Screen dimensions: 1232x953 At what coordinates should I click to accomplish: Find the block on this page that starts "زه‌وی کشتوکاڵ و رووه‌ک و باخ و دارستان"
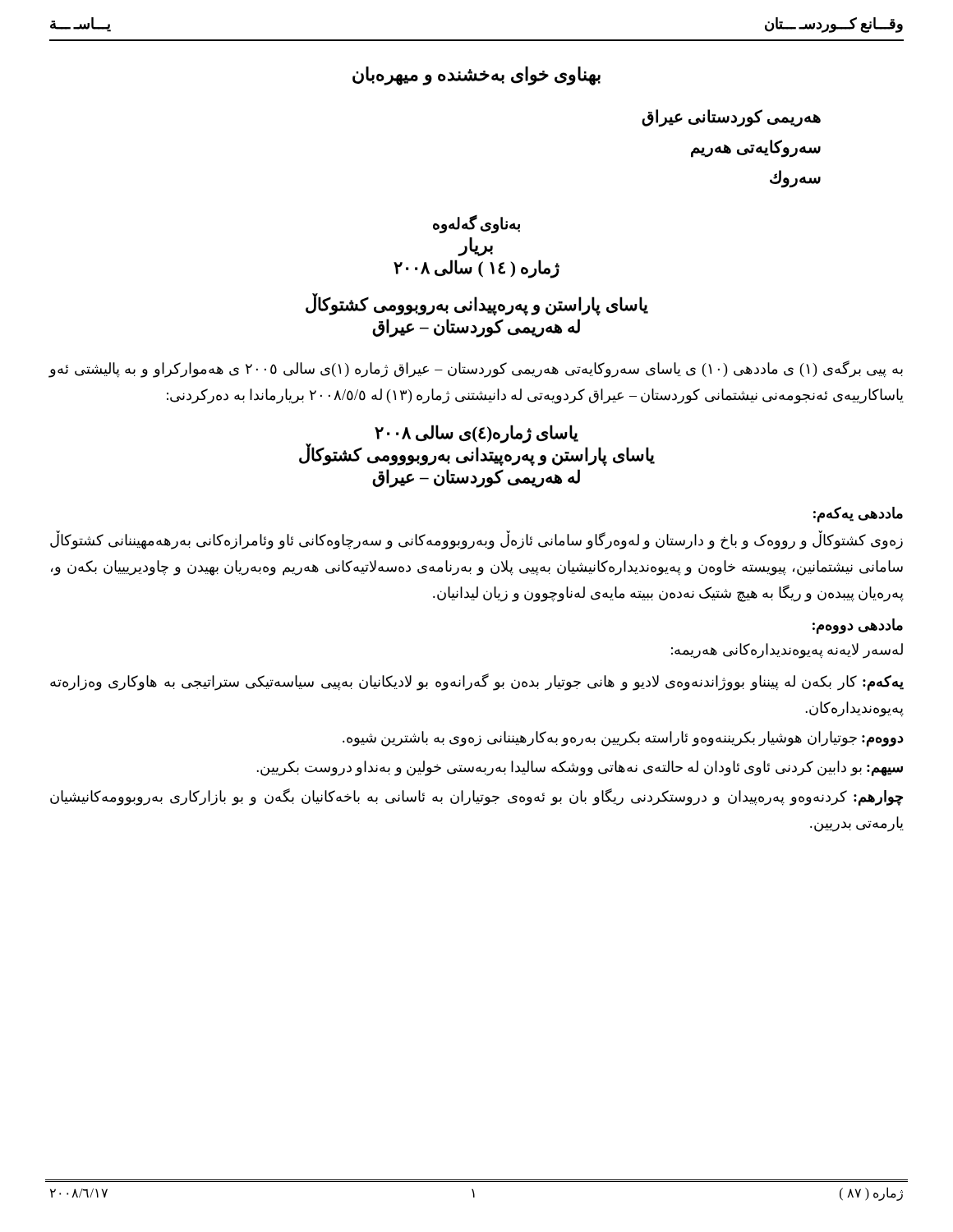coord(476,567)
